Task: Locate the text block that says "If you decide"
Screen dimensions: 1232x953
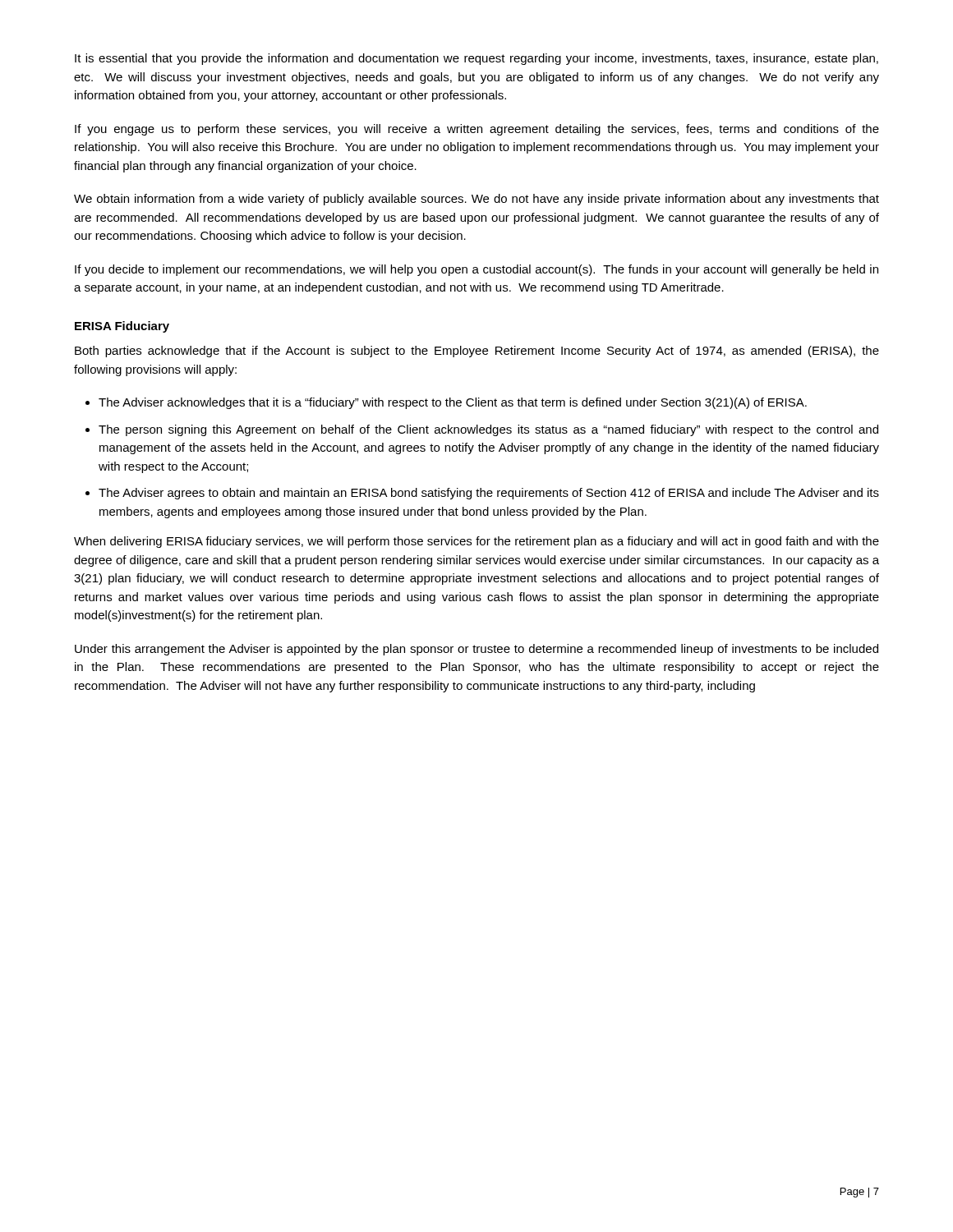Action: point(476,278)
